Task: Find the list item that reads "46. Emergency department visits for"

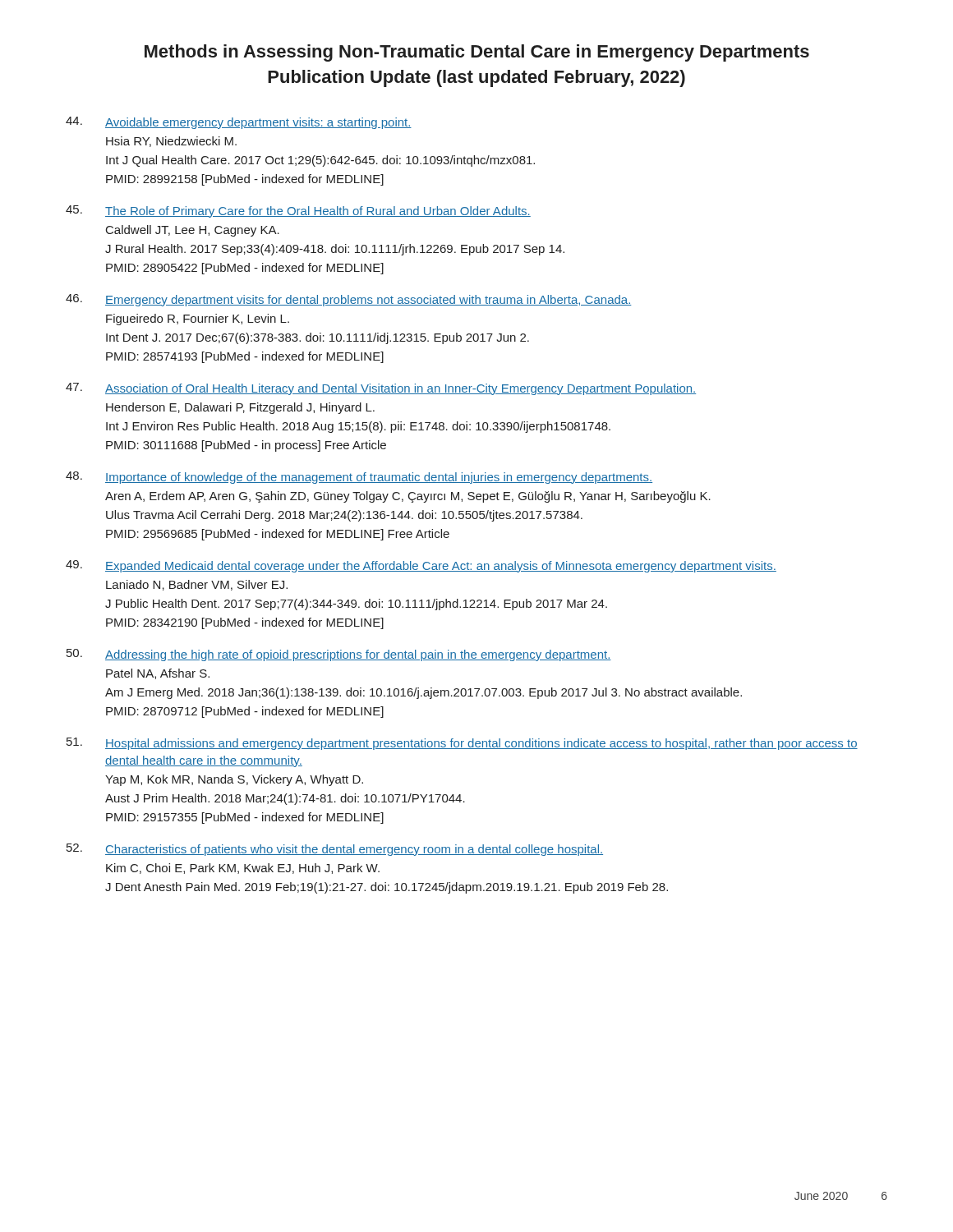Action: (476, 327)
